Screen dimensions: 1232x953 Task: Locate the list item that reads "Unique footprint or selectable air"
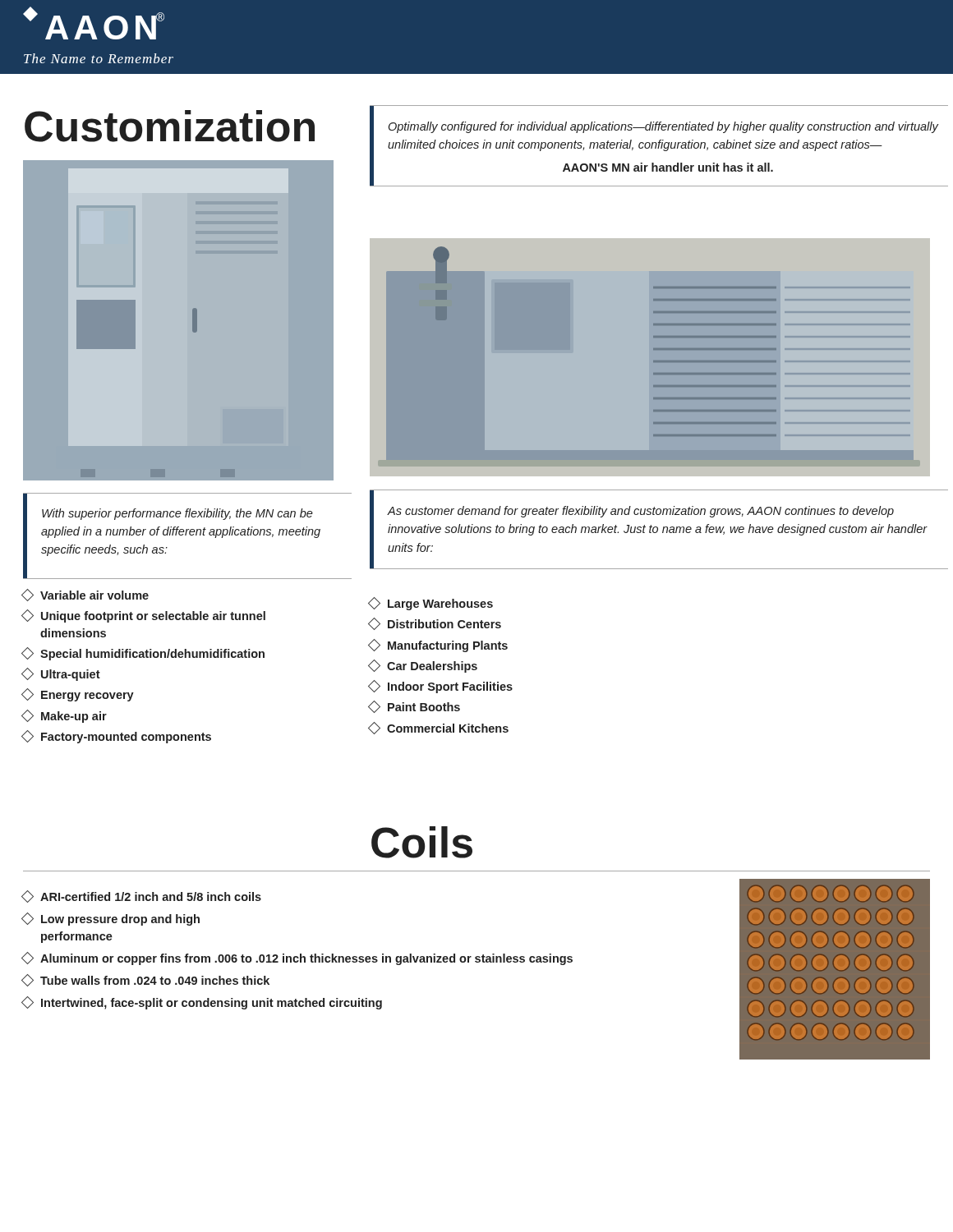(x=178, y=625)
